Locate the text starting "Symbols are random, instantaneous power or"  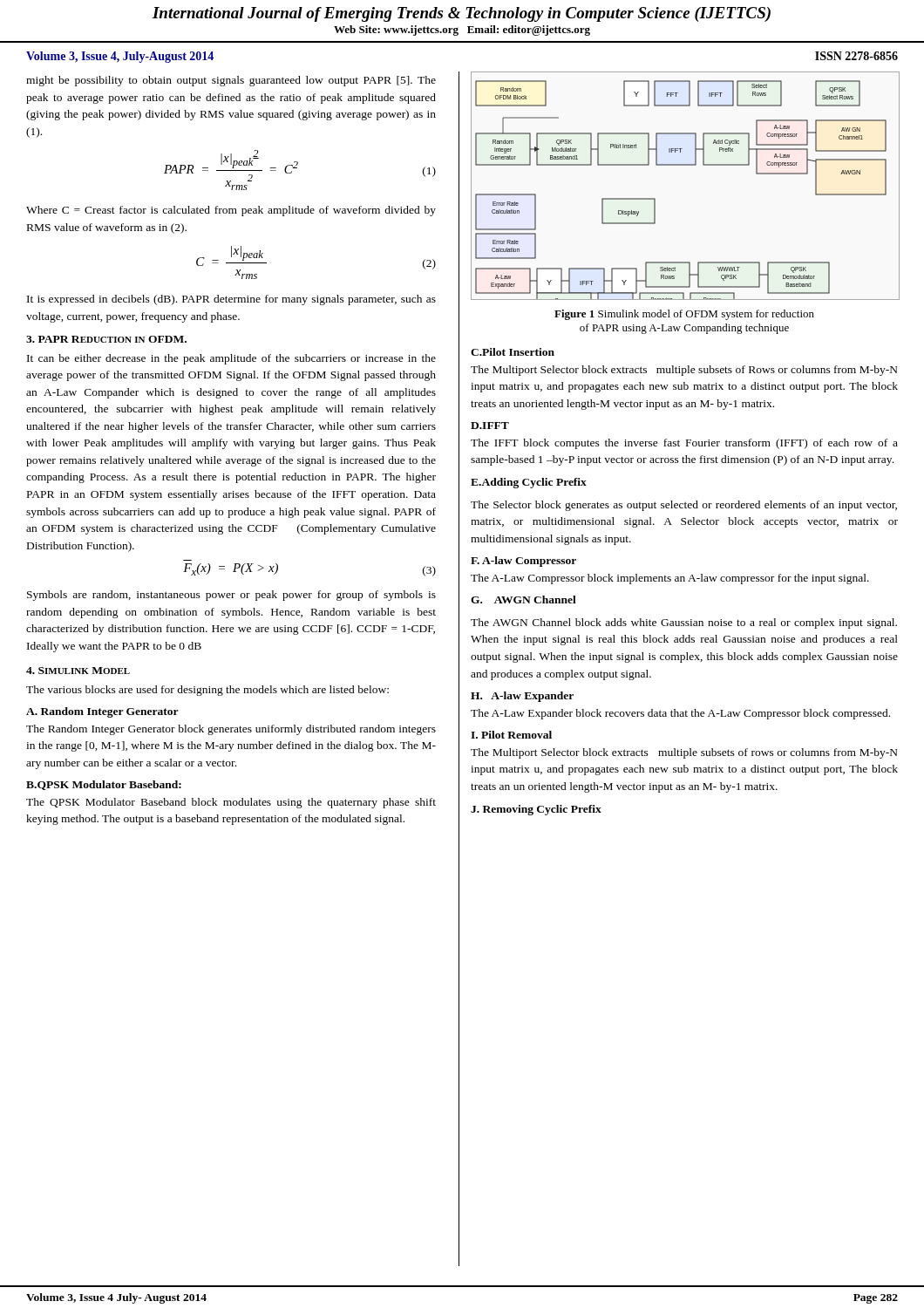click(x=231, y=620)
